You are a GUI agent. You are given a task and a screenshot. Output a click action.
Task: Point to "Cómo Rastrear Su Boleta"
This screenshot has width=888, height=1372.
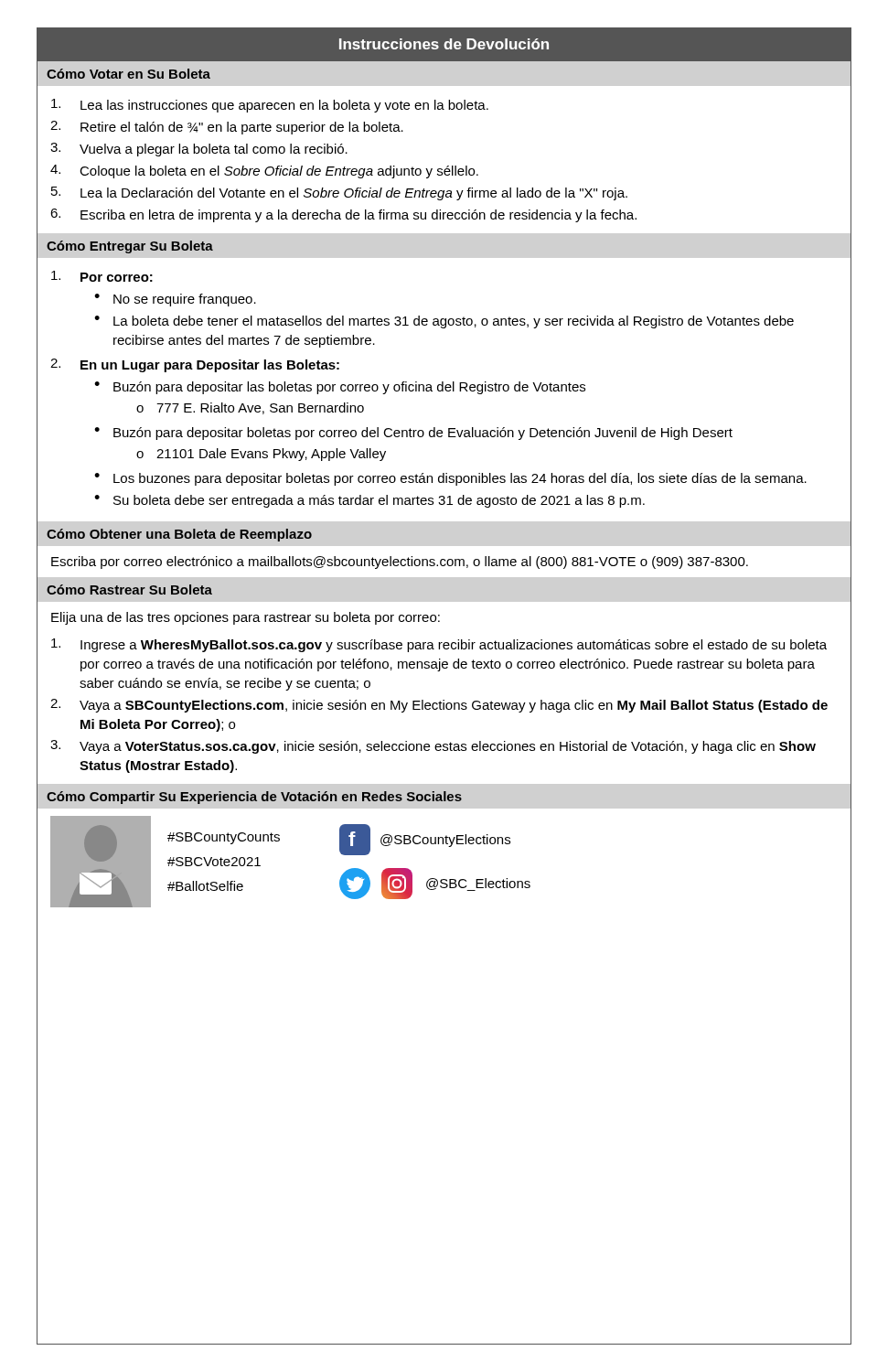coord(129,589)
